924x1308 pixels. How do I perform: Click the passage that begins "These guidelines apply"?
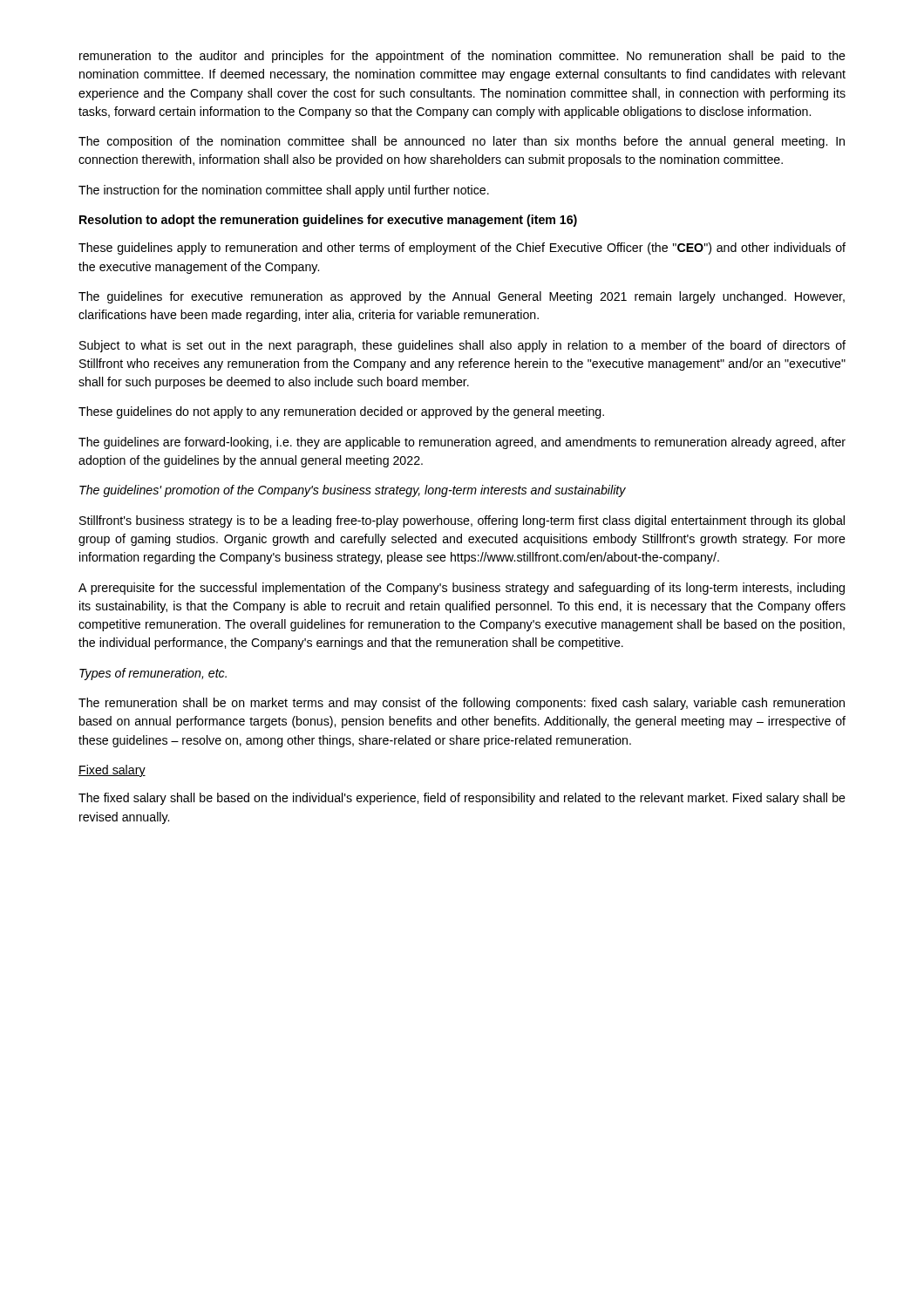462,258
